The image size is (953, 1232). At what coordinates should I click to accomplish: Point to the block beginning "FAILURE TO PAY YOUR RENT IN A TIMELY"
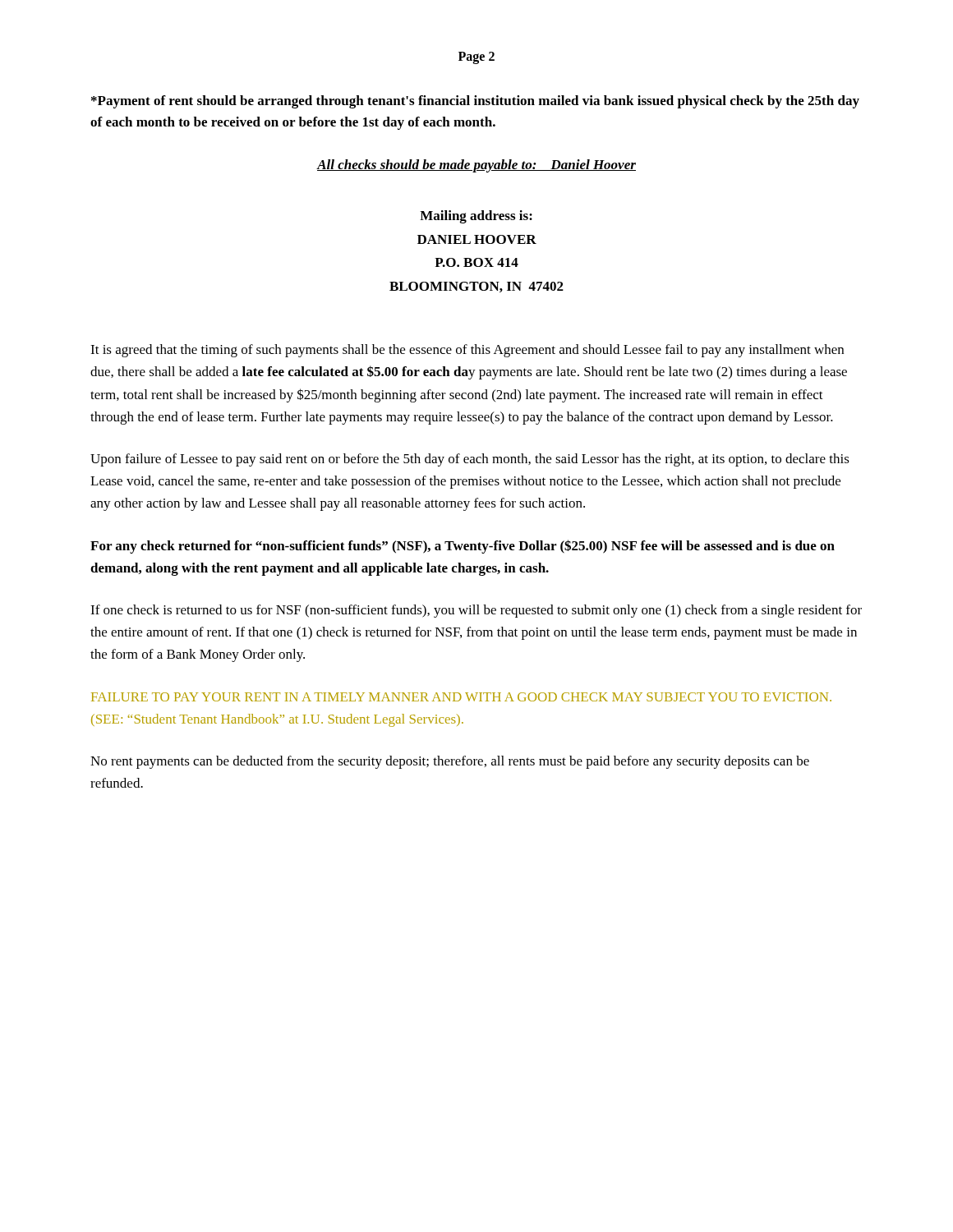tap(461, 708)
